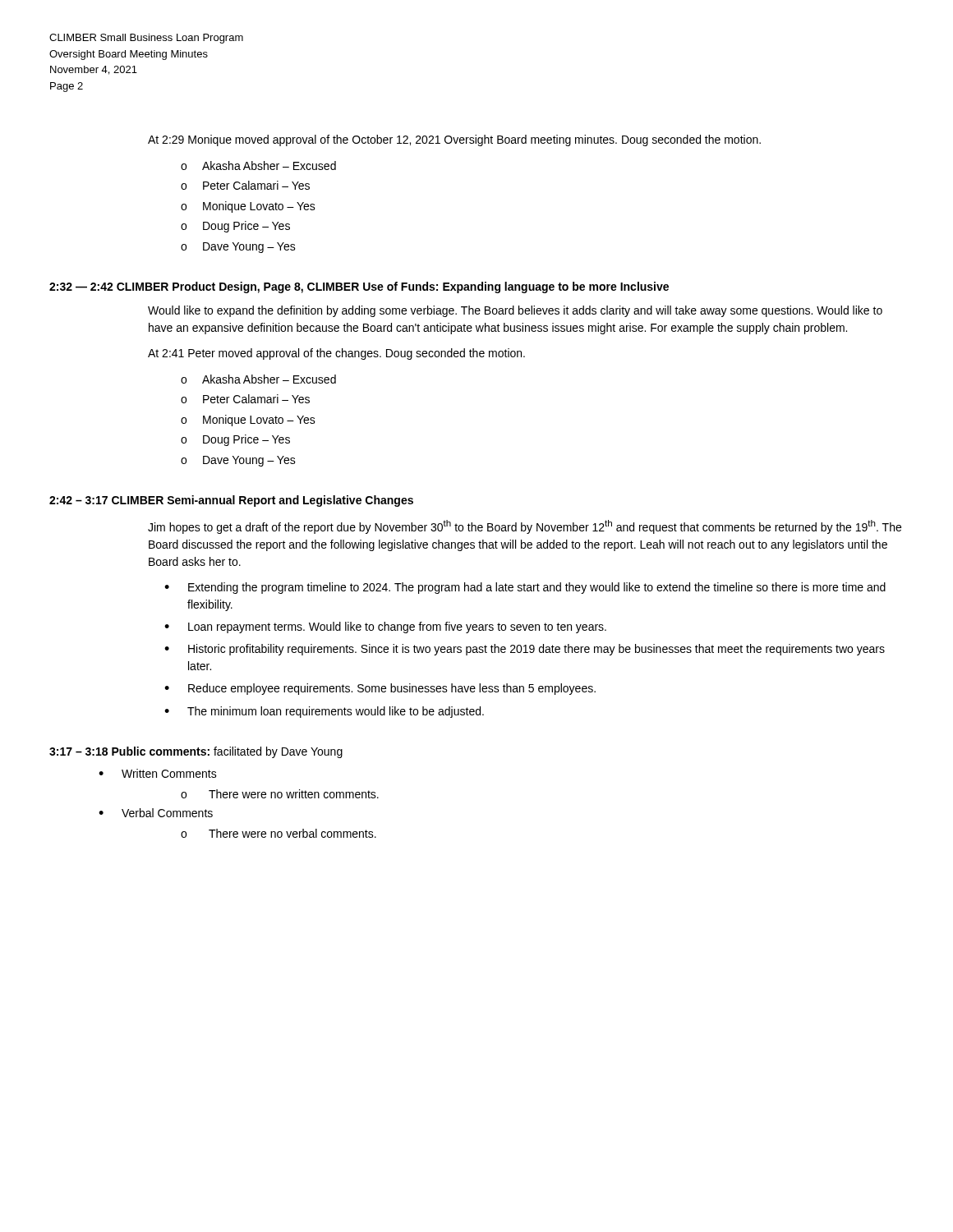
Task: Select the list item that reads "o There were no verbal comments."
Action: click(279, 834)
